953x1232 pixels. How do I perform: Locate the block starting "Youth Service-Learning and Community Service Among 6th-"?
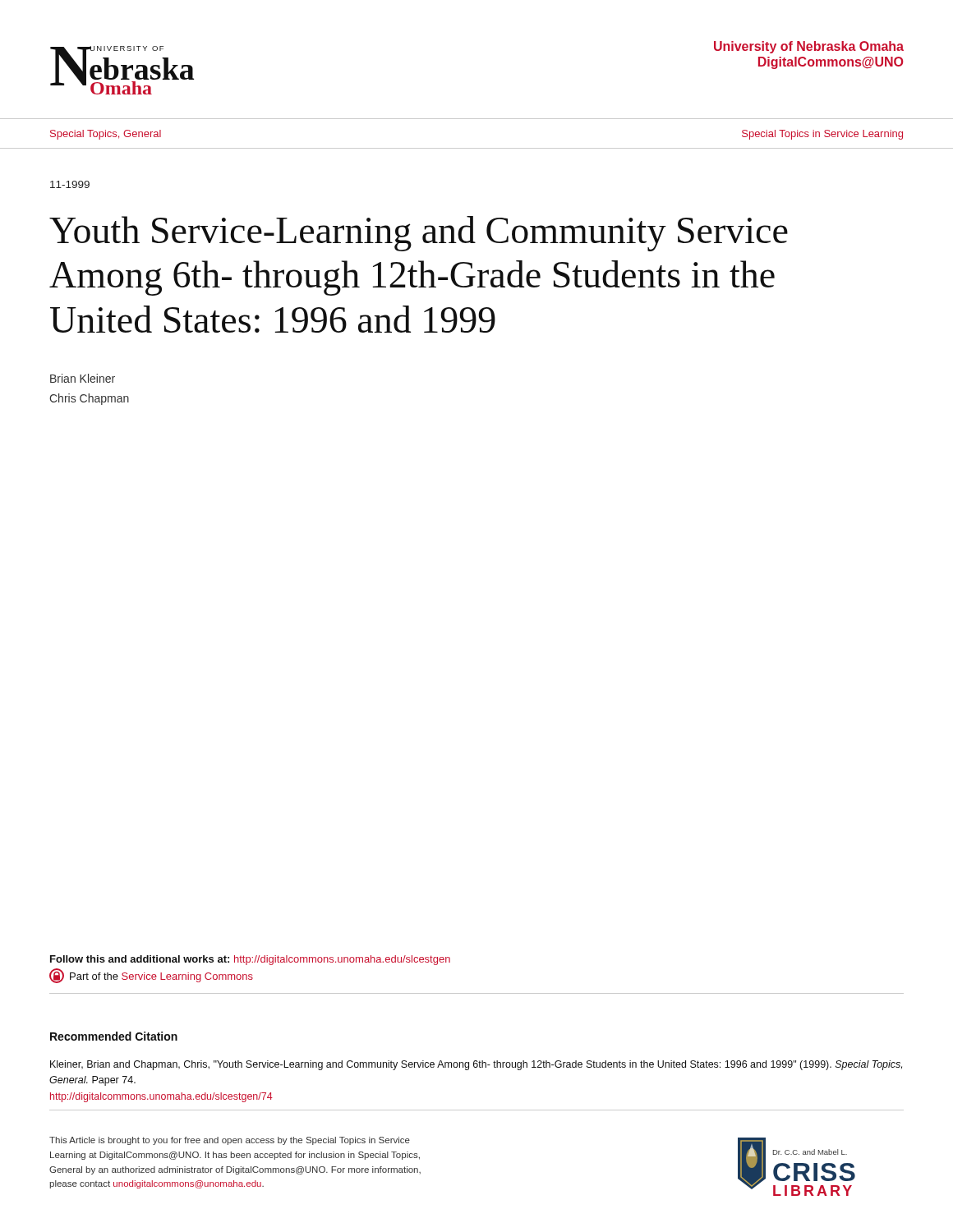(x=419, y=275)
